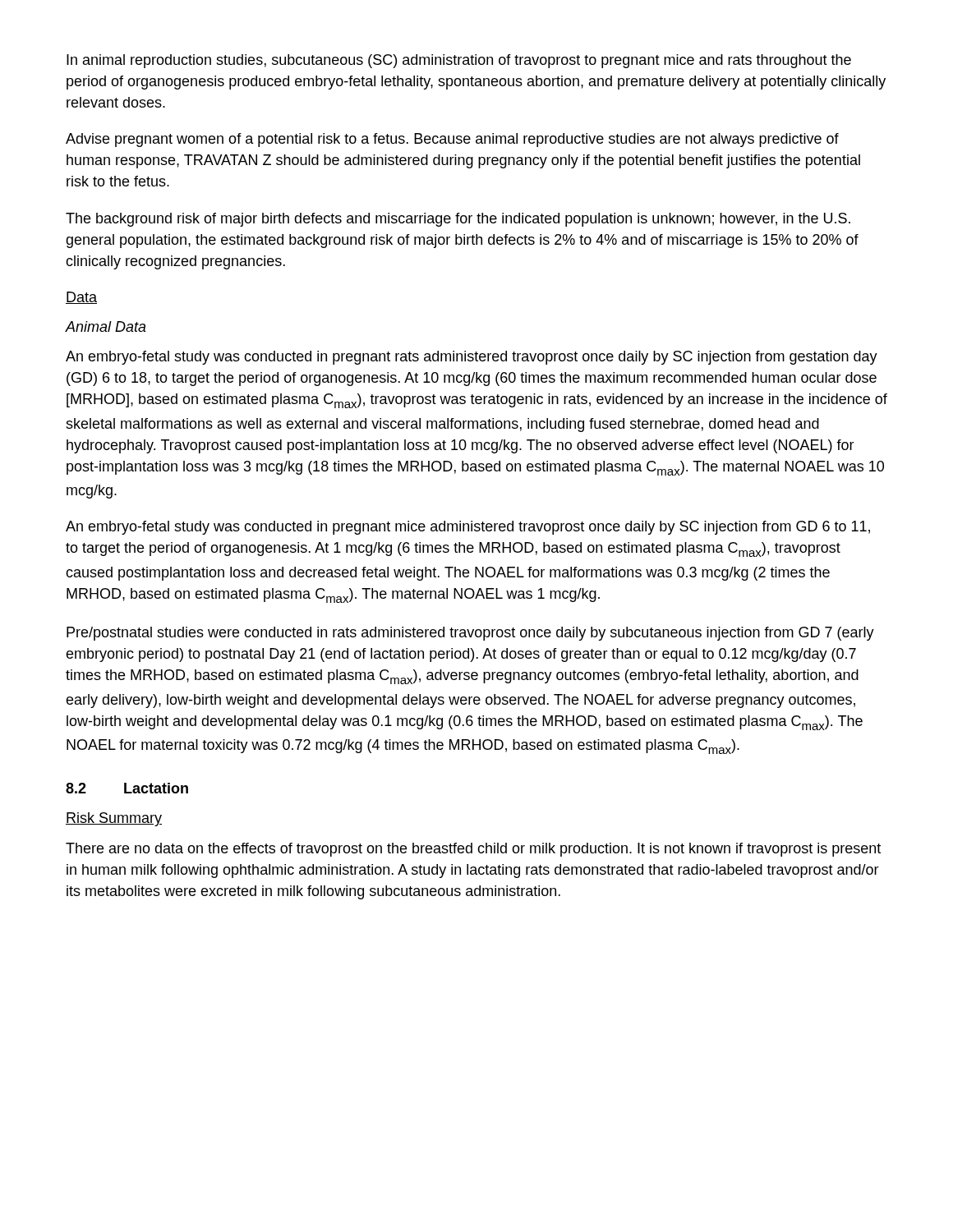The width and height of the screenshot is (953, 1232).
Task: Find the section header that says "8.2 Lactation"
Action: (127, 789)
